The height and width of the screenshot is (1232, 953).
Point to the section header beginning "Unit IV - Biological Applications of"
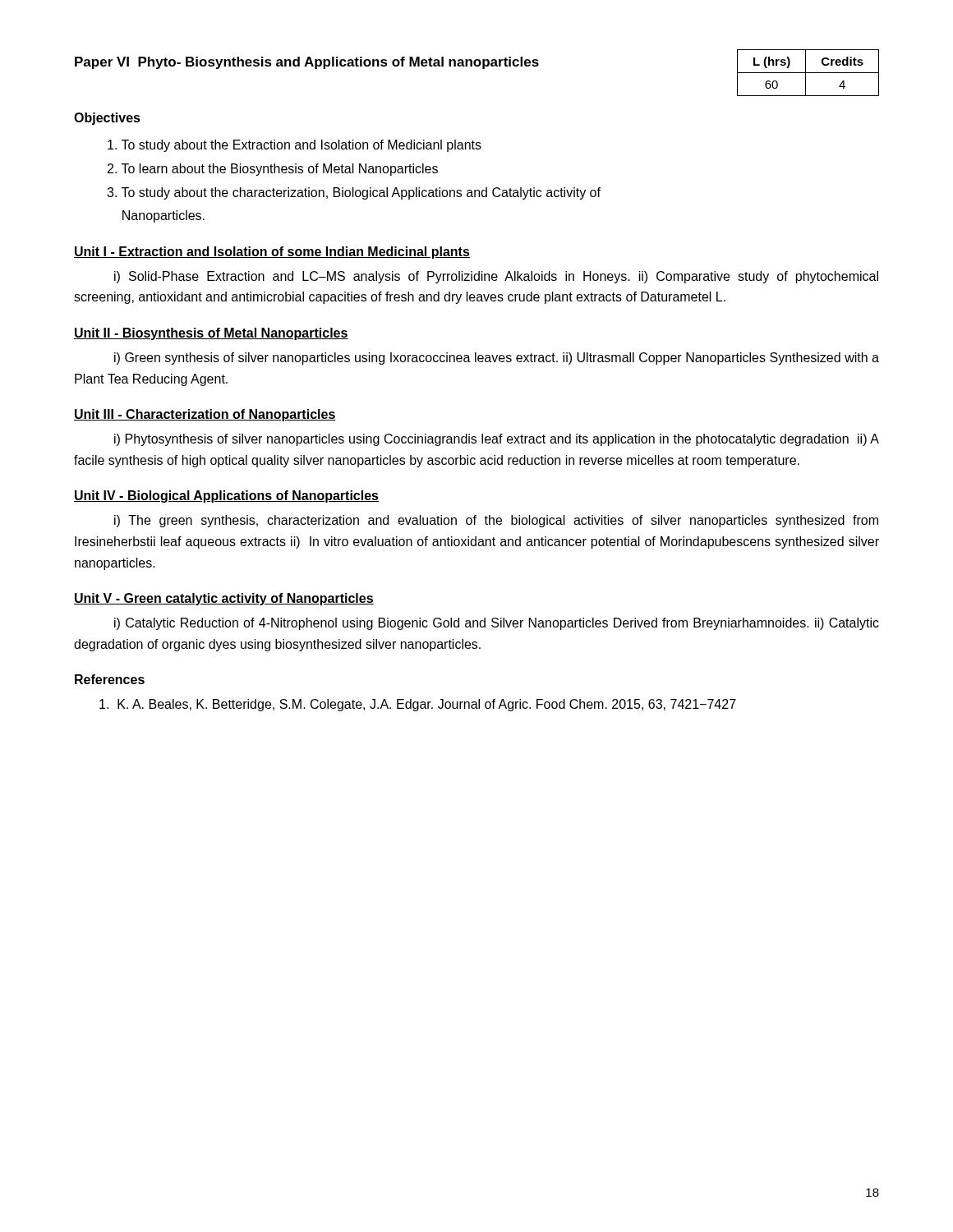(x=226, y=496)
